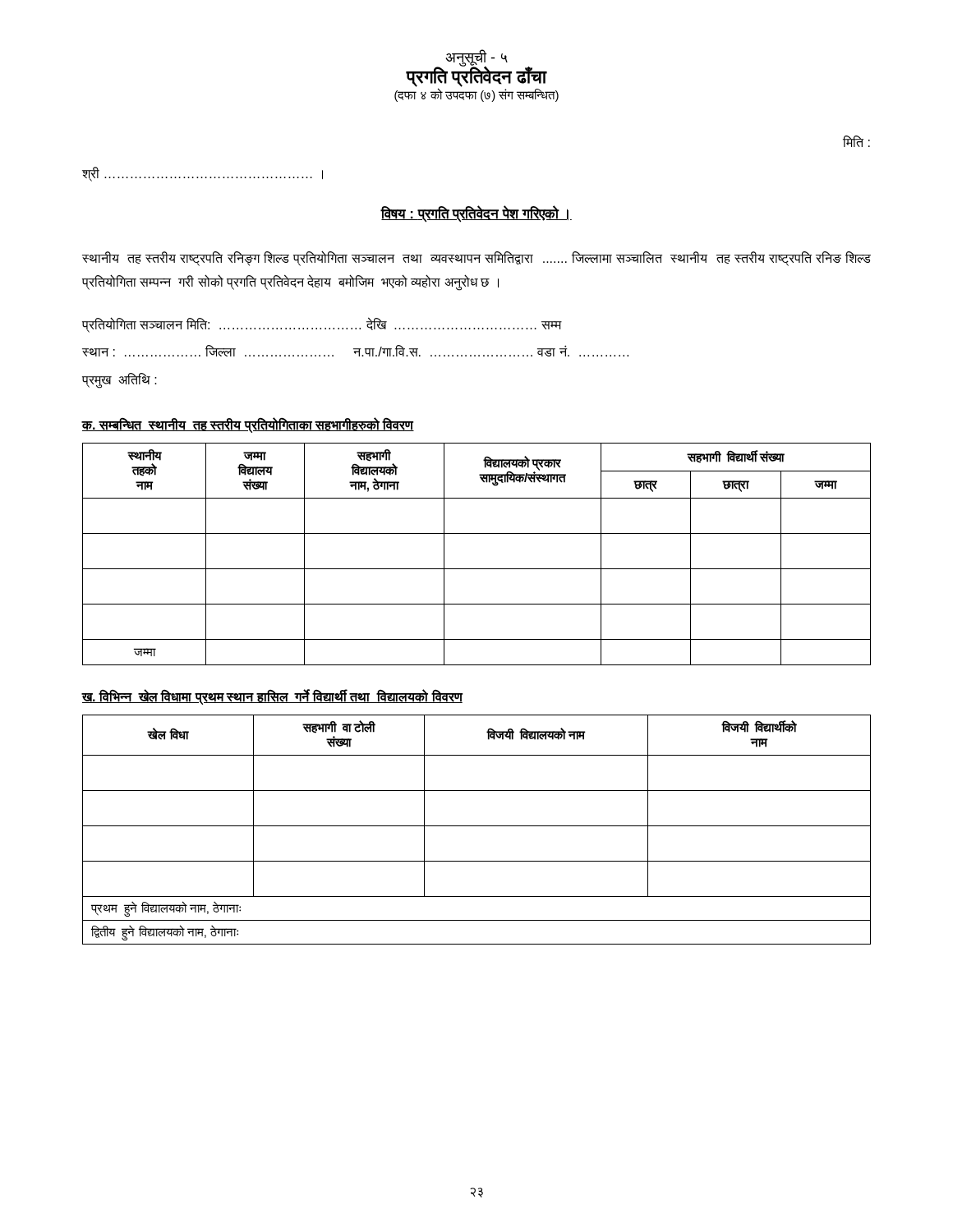The image size is (953, 1232).
Task: Click on the table containing "जम्मा विद्यालय संख्या"
Action: pyautogui.click(x=476, y=554)
